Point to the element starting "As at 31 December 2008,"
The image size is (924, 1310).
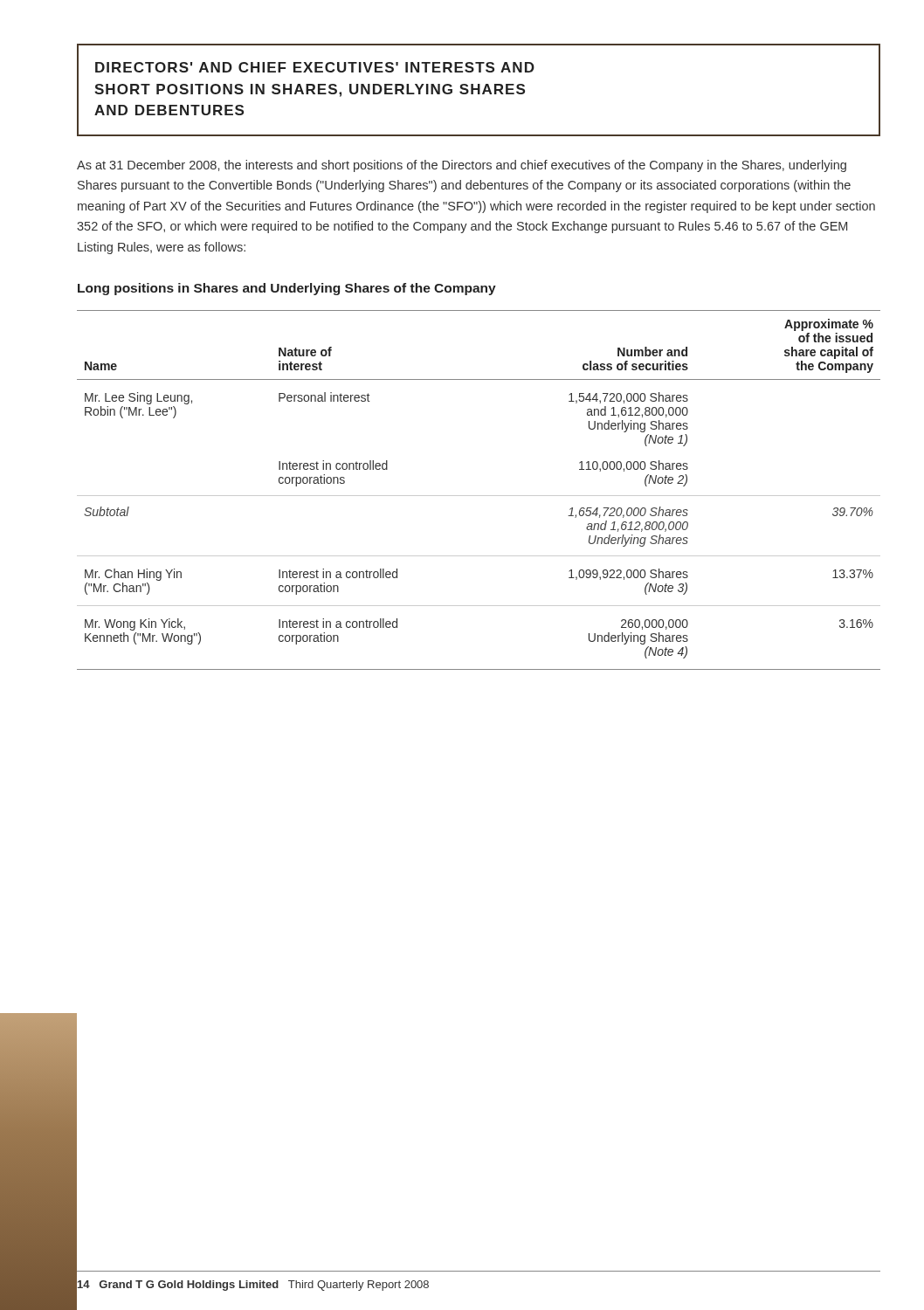(476, 206)
